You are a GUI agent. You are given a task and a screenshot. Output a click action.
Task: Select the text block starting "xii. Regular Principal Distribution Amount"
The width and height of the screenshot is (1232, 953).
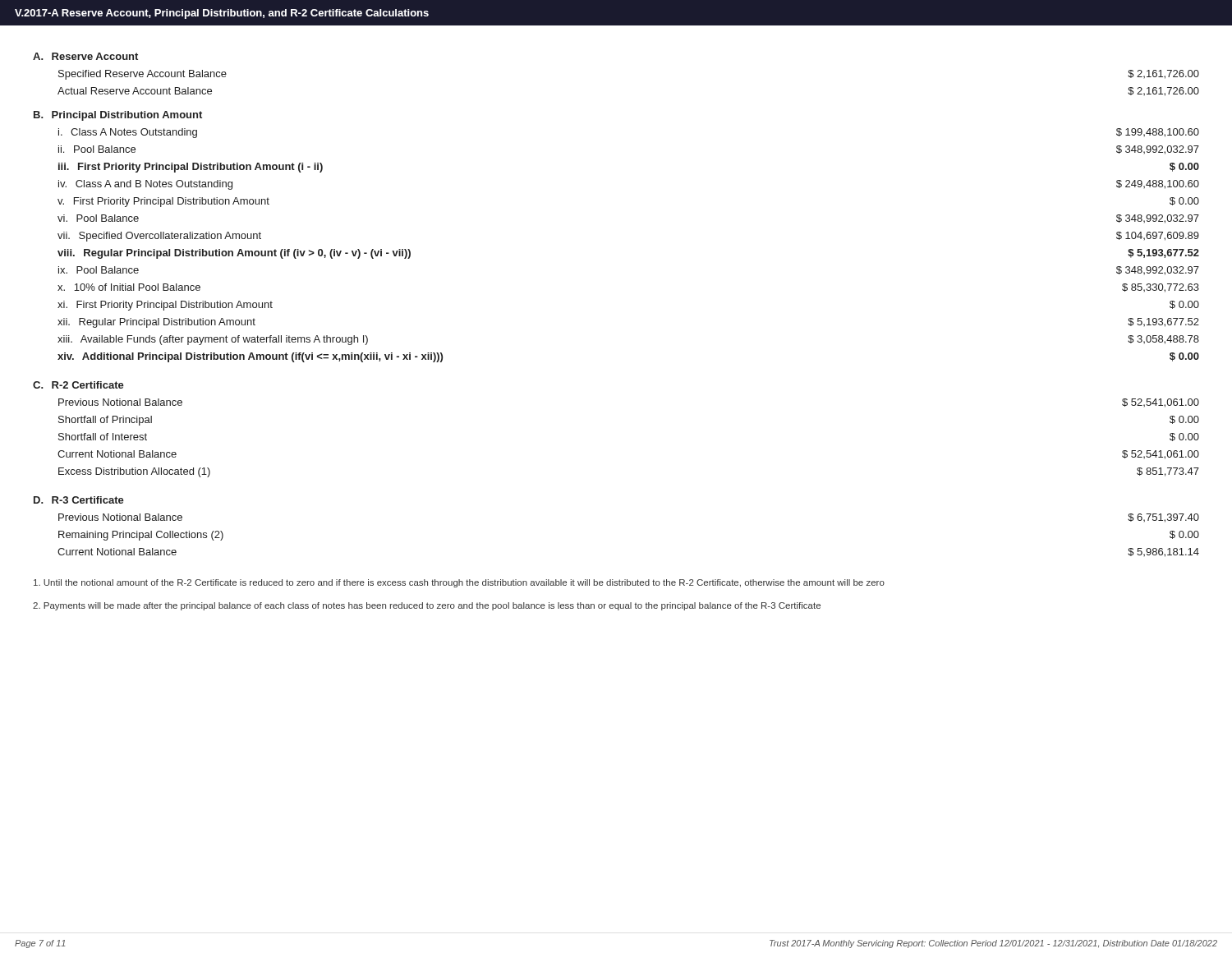156,322
